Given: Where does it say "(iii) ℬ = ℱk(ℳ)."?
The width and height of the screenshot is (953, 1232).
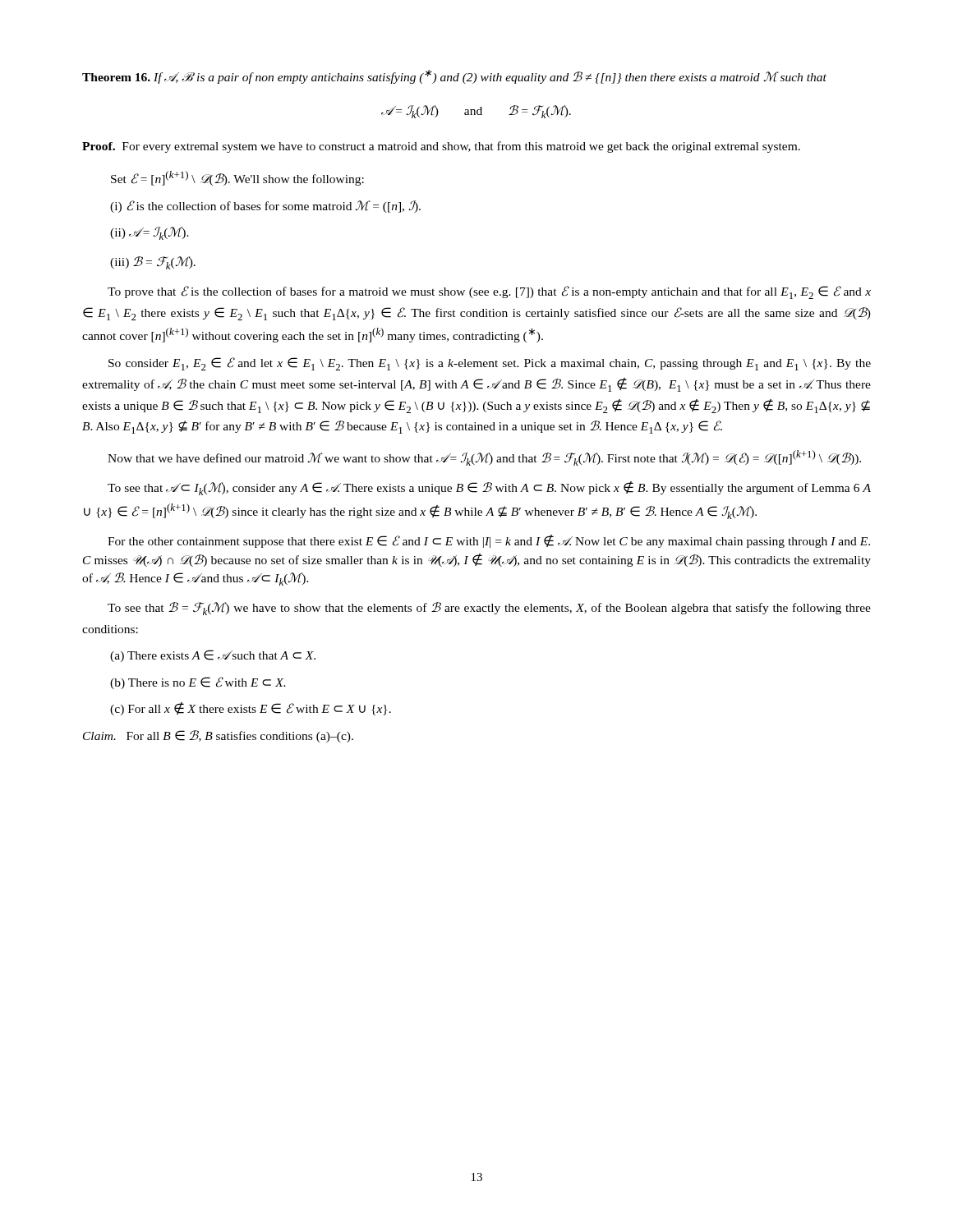Looking at the screenshot, I should (x=153, y=263).
